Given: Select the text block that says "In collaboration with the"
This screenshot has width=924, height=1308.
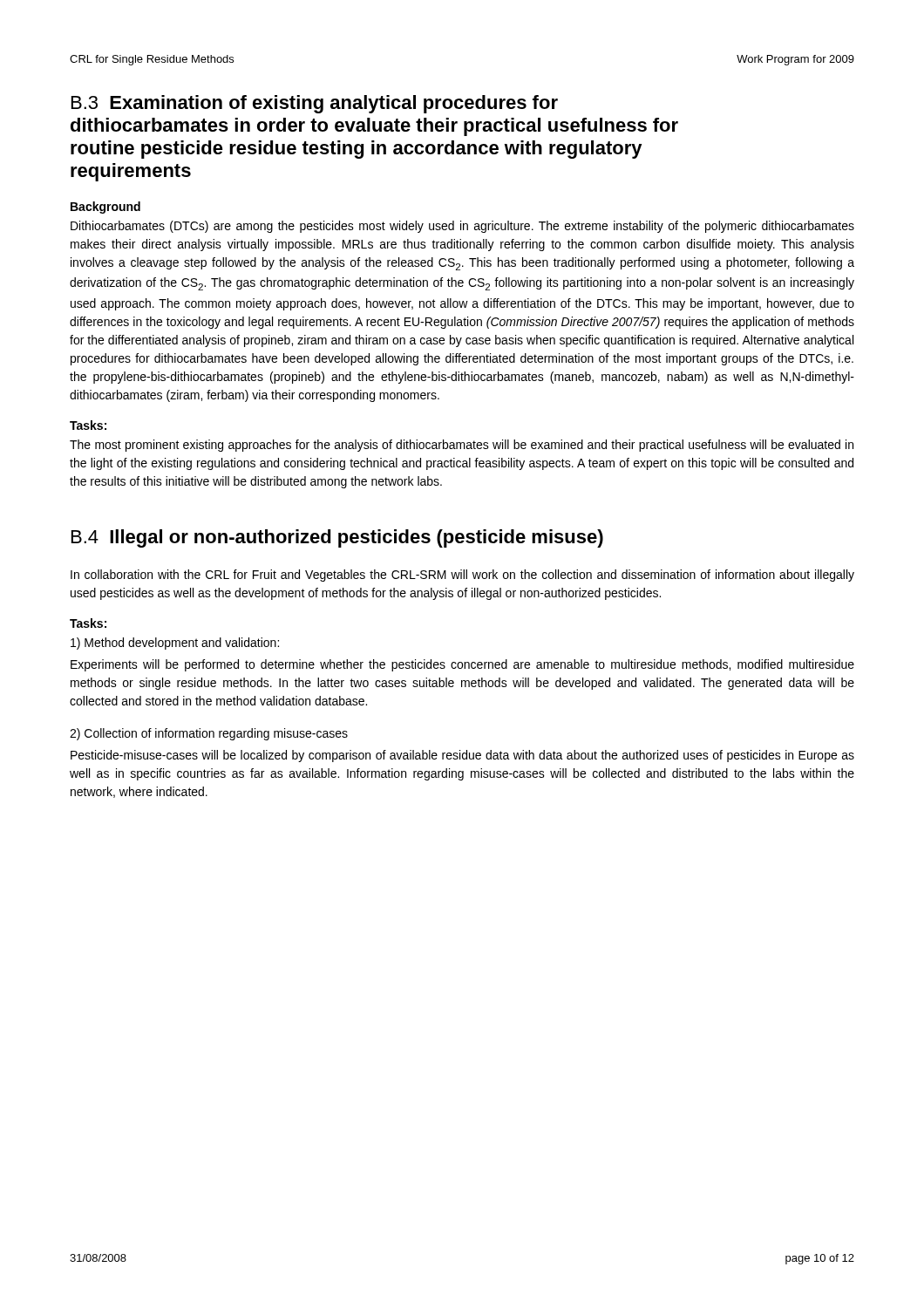Looking at the screenshot, I should click(x=462, y=584).
